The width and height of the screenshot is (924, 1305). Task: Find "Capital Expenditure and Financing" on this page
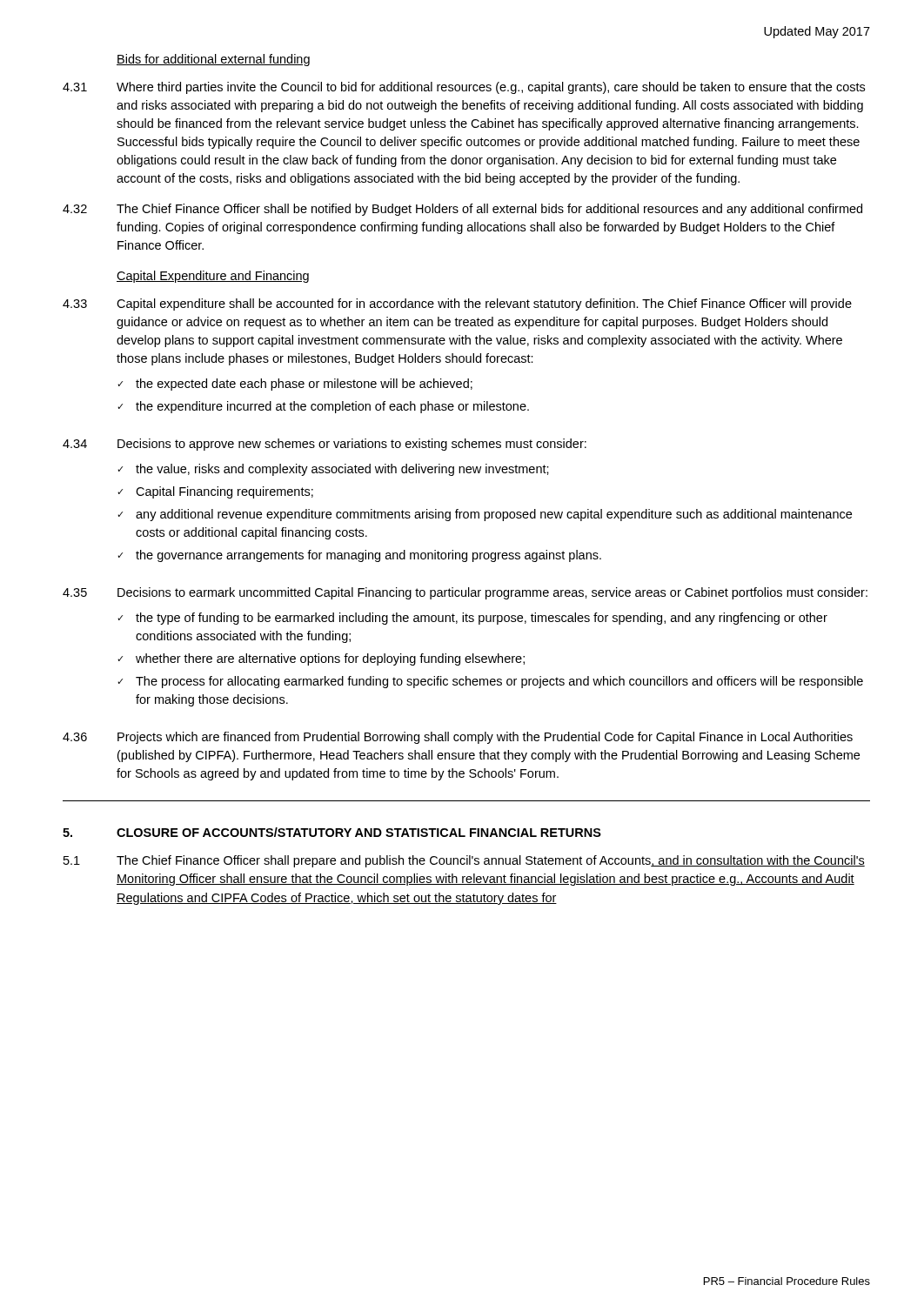click(x=213, y=276)
